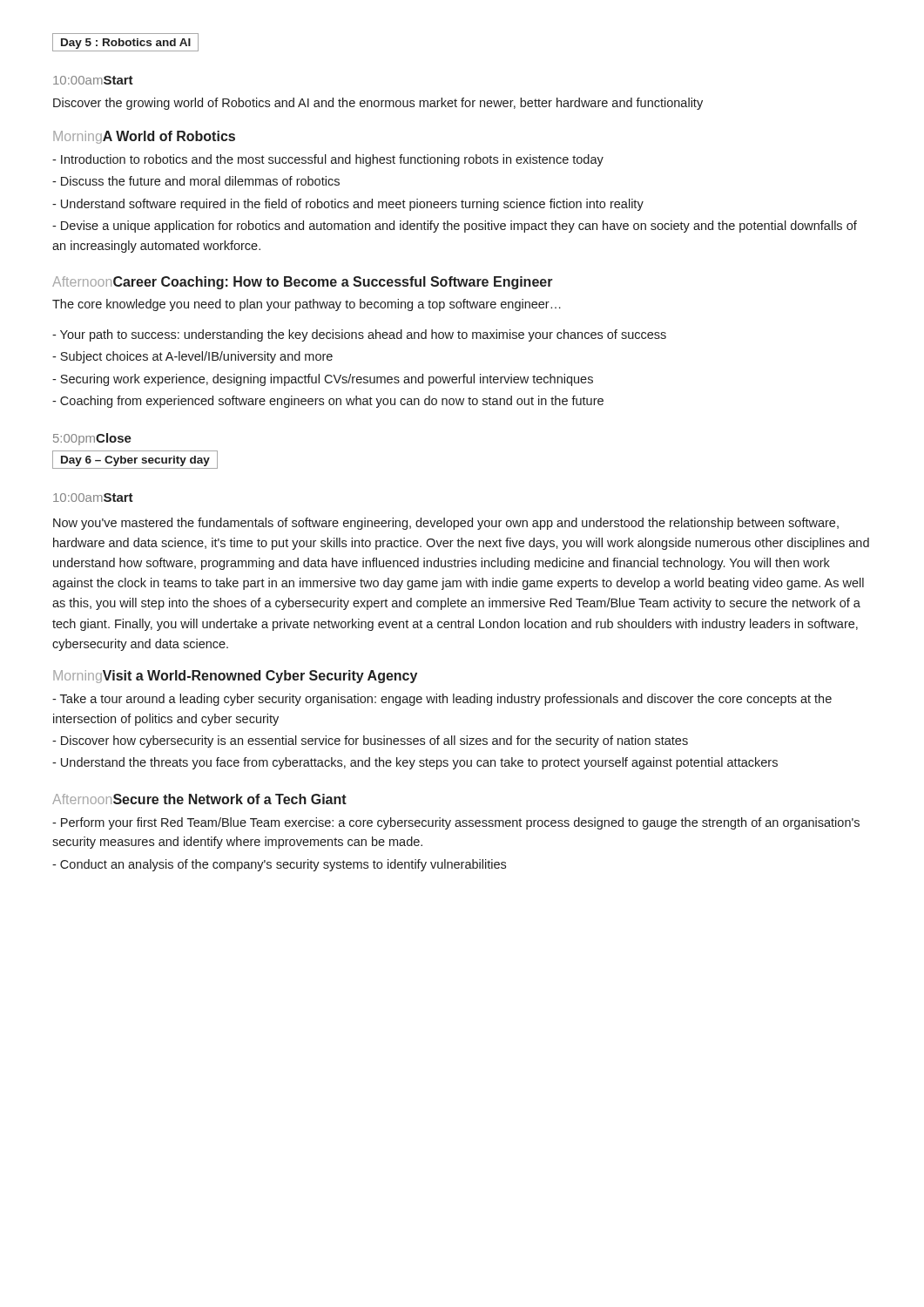Image resolution: width=924 pixels, height=1307 pixels.
Task: Click on the section header with the text "Day 5 : Robotics"
Action: 126,42
